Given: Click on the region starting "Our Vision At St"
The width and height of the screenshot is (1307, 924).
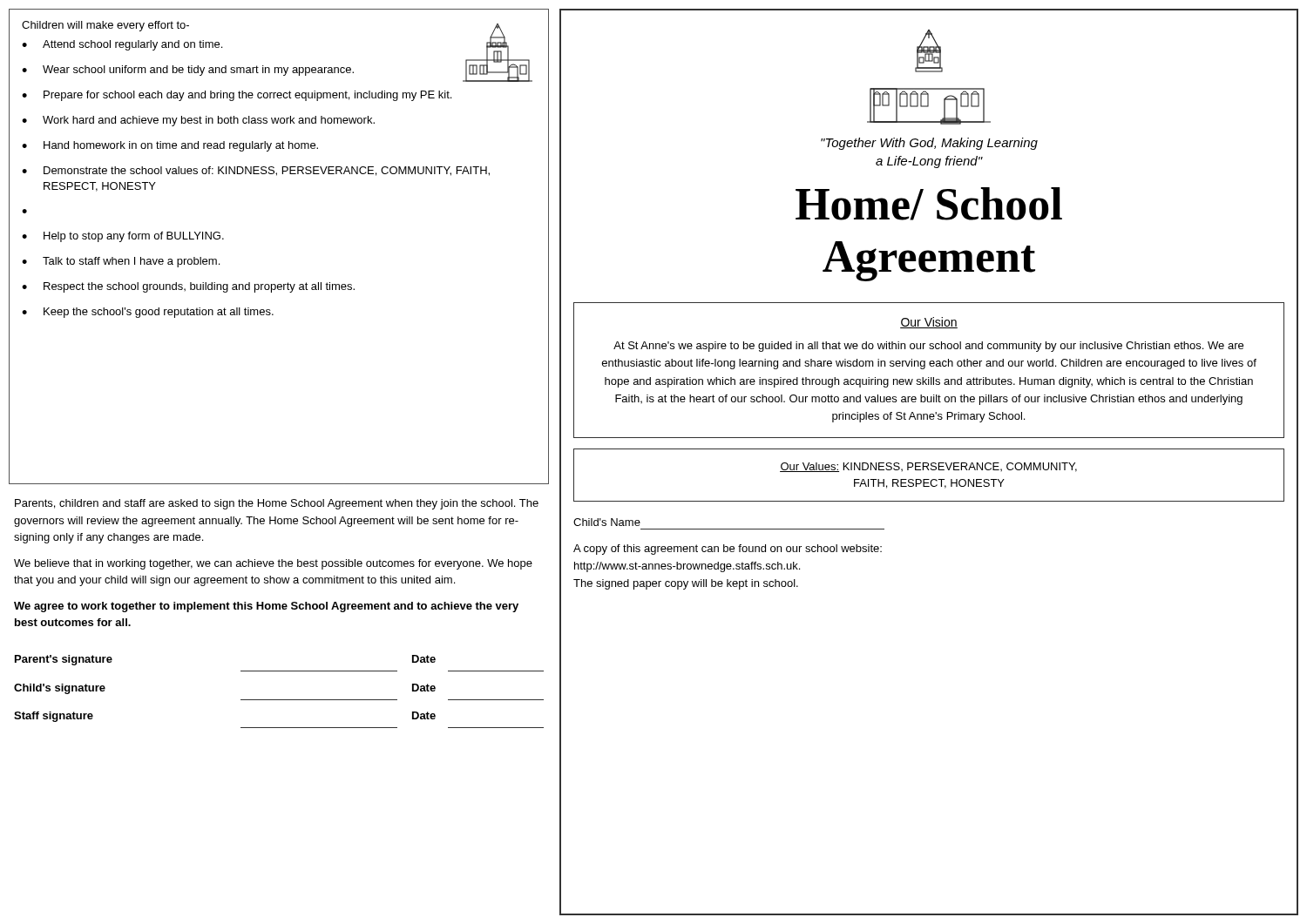Looking at the screenshot, I should pyautogui.click(x=929, y=368).
